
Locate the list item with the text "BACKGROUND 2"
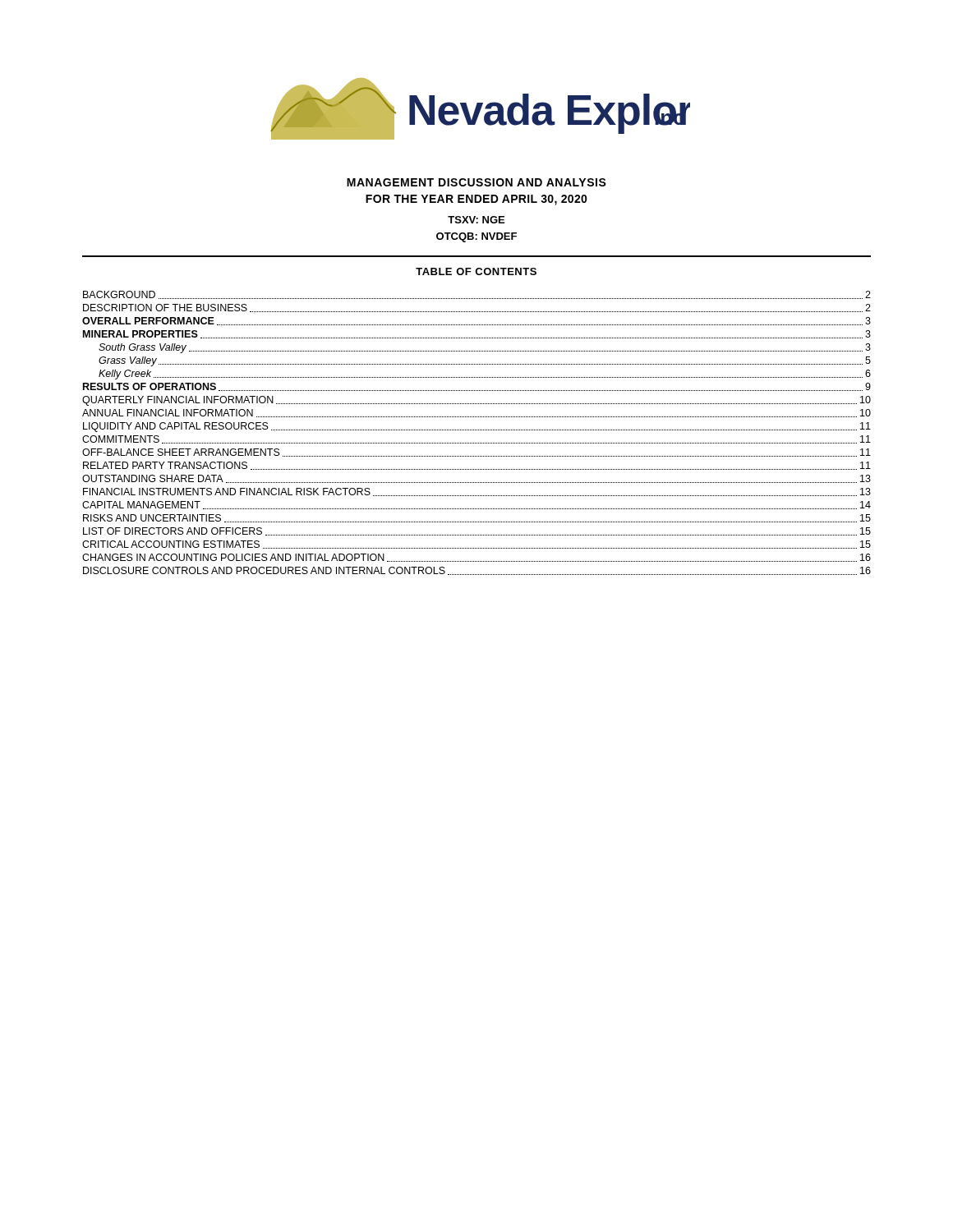click(x=476, y=295)
